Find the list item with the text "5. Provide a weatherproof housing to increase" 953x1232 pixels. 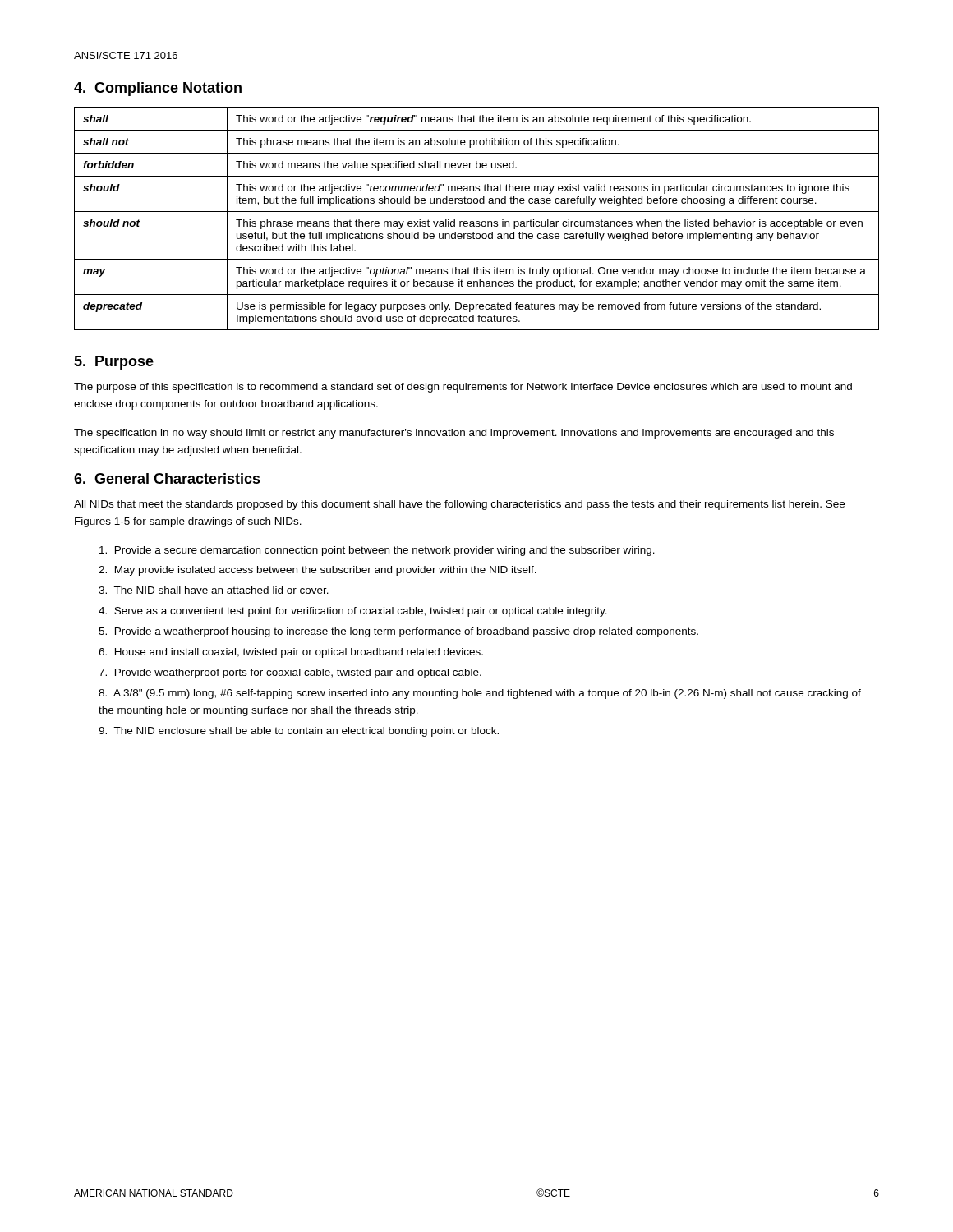click(x=399, y=631)
